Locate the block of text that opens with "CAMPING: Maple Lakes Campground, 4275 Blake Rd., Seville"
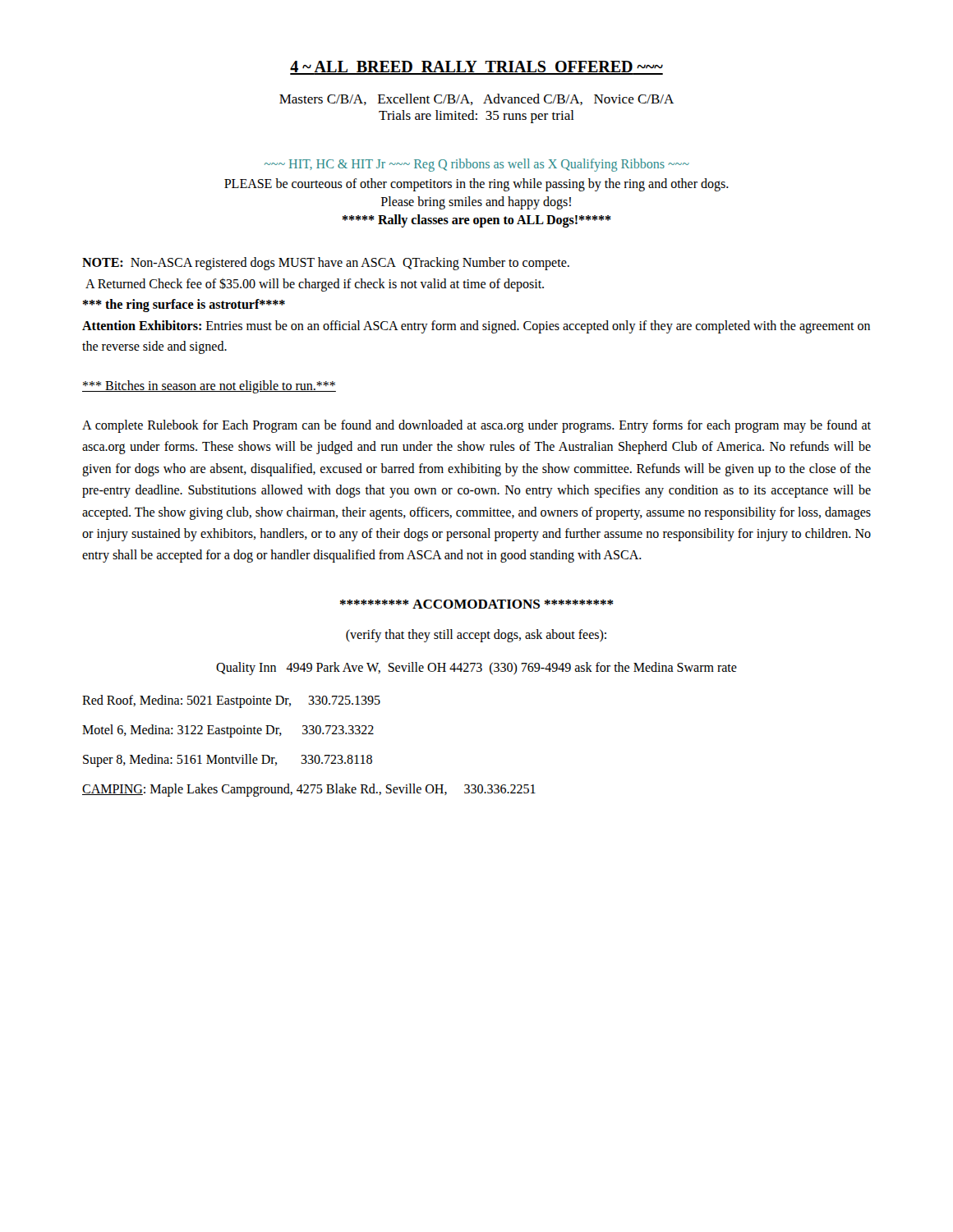This screenshot has width=953, height=1232. [x=309, y=789]
